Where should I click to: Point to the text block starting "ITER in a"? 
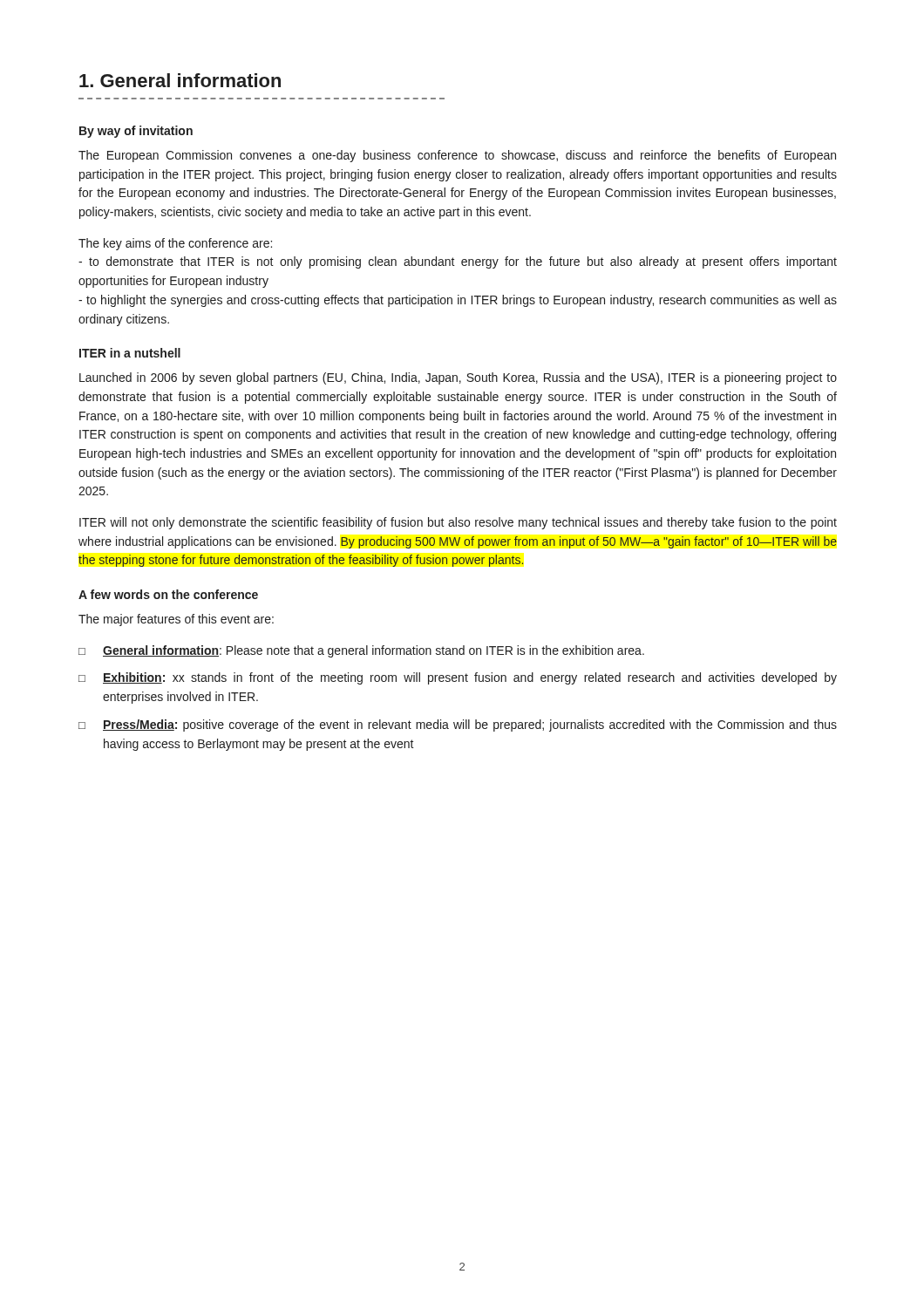click(130, 353)
